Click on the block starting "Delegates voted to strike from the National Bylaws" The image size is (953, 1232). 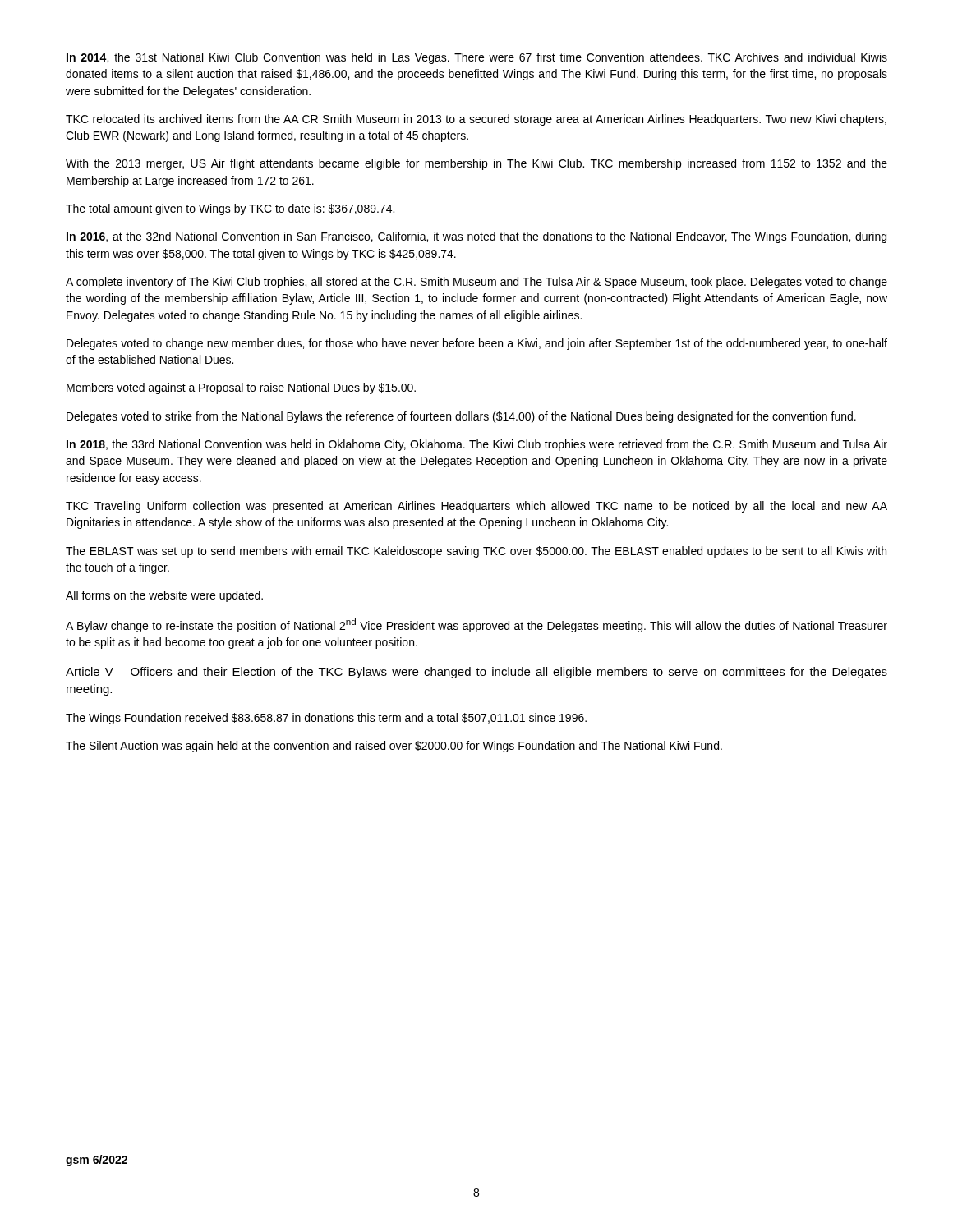pos(461,416)
